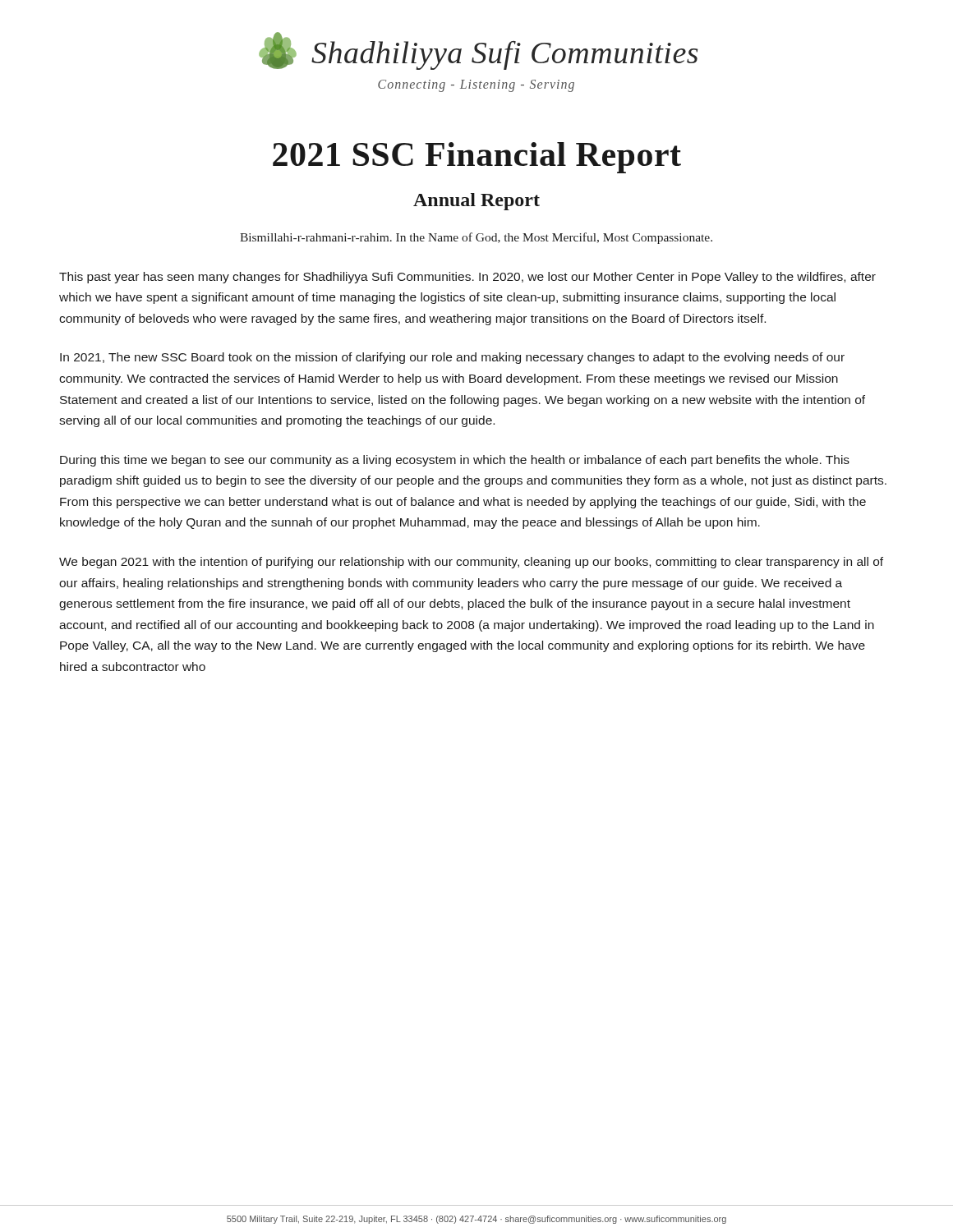This screenshot has height=1232, width=953.
Task: Find the region starting "Annual Report"
Action: (x=476, y=200)
